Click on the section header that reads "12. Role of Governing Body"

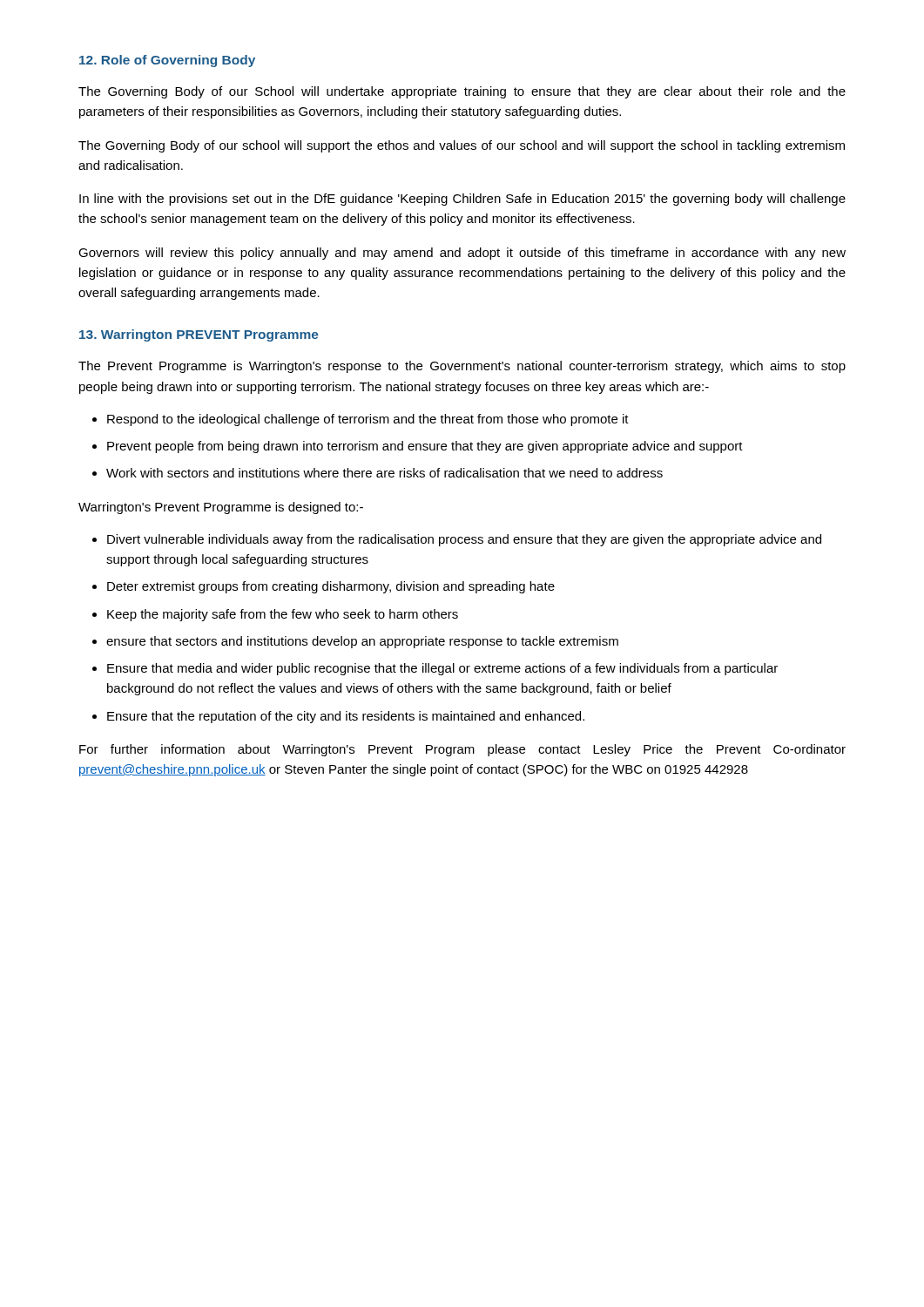pyautogui.click(x=167, y=61)
